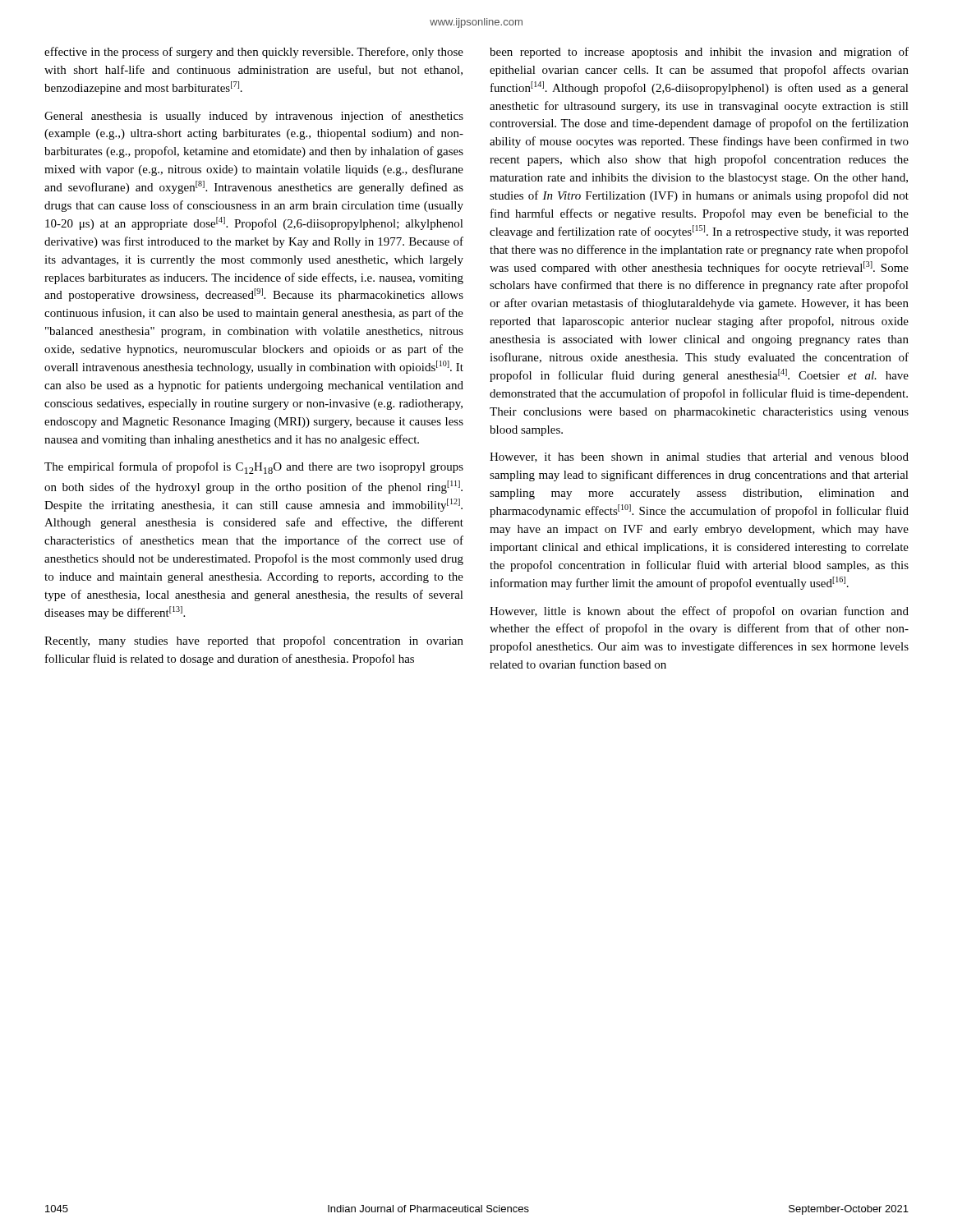Viewport: 953px width, 1232px height.
Task: Find the block on this page that starts "However, little is known about the effect of"
Action: (x=699, y=638)
